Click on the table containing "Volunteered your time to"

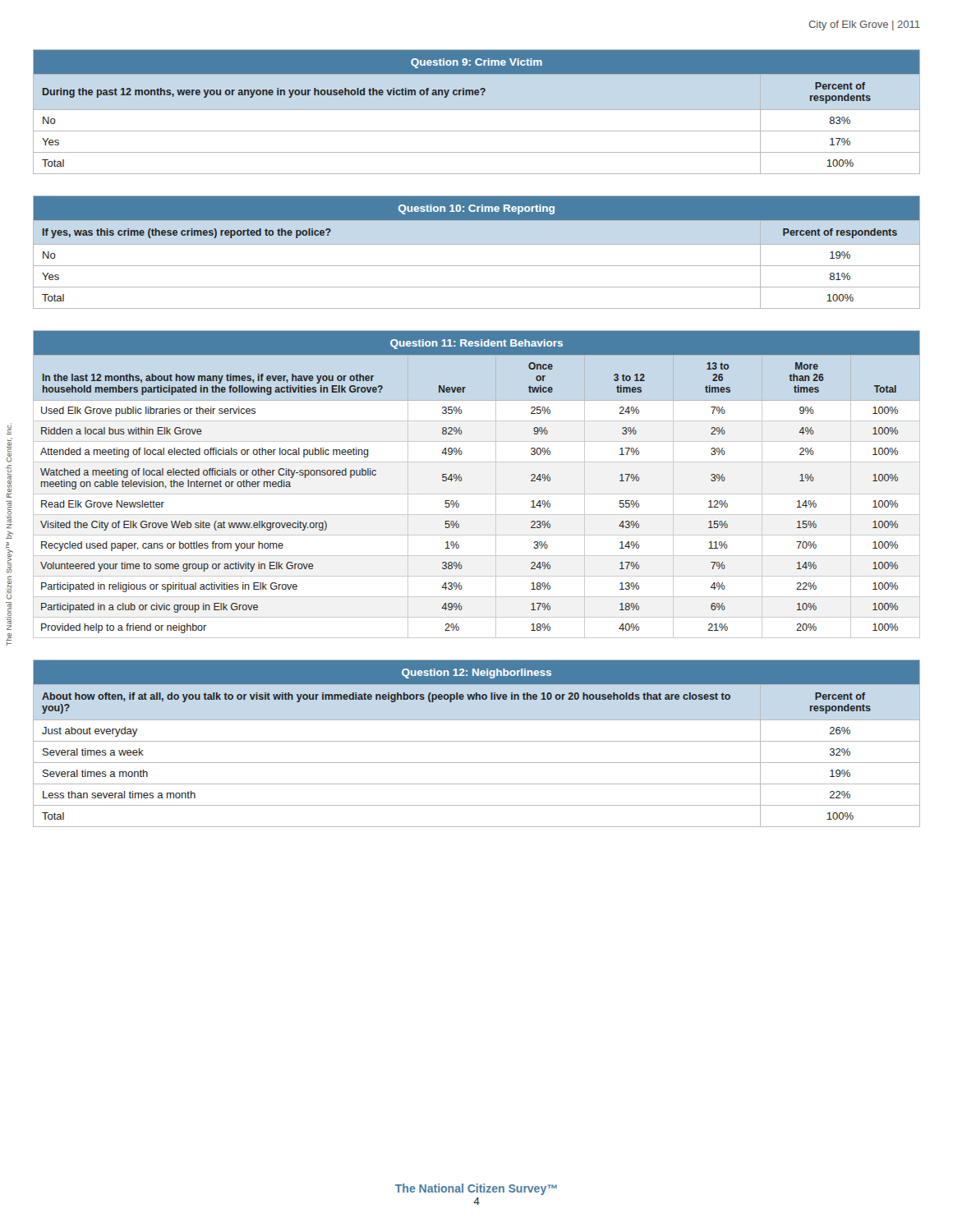click(x=476, y=484)
